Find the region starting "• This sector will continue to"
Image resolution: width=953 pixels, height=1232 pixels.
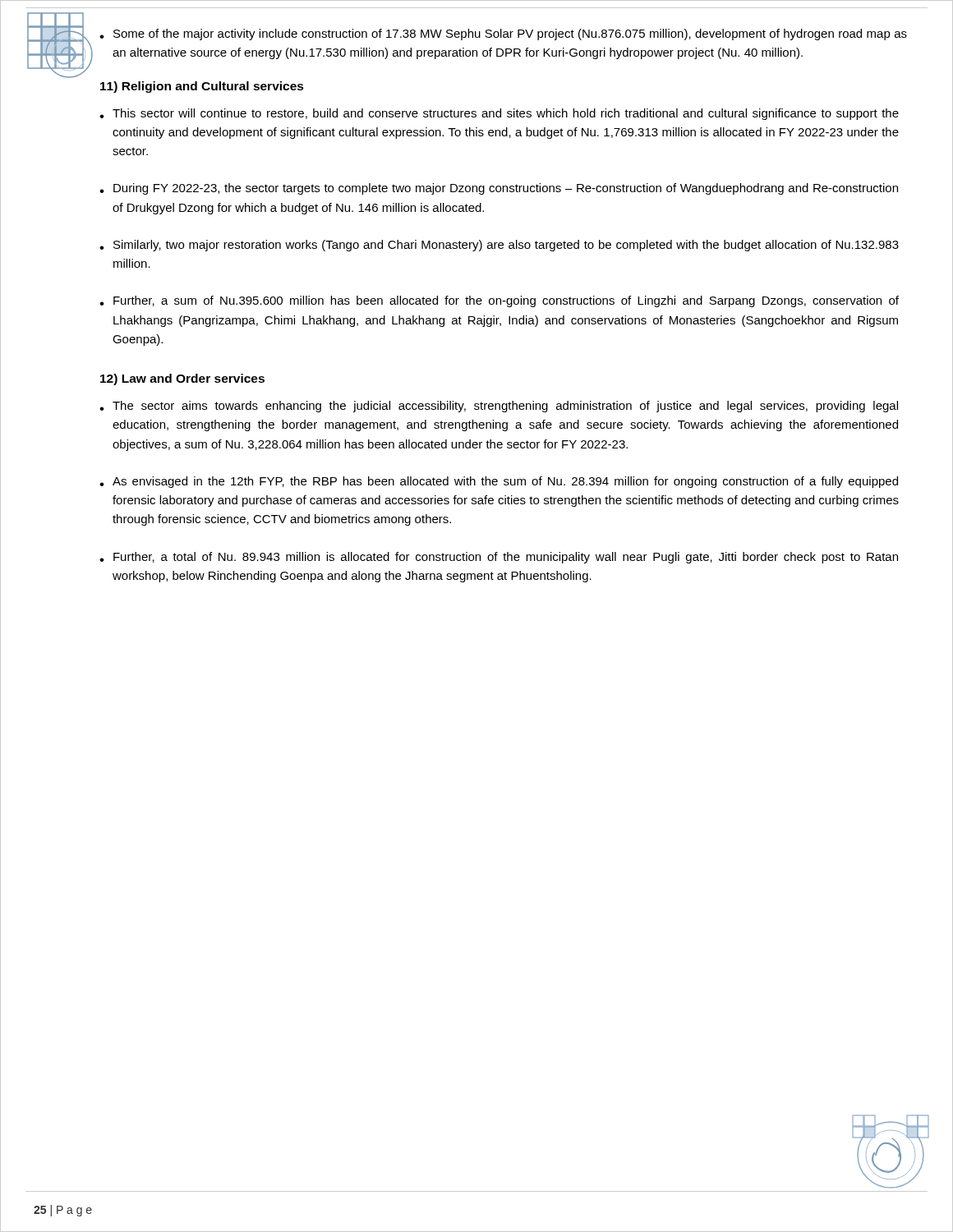tap(499, 132)
